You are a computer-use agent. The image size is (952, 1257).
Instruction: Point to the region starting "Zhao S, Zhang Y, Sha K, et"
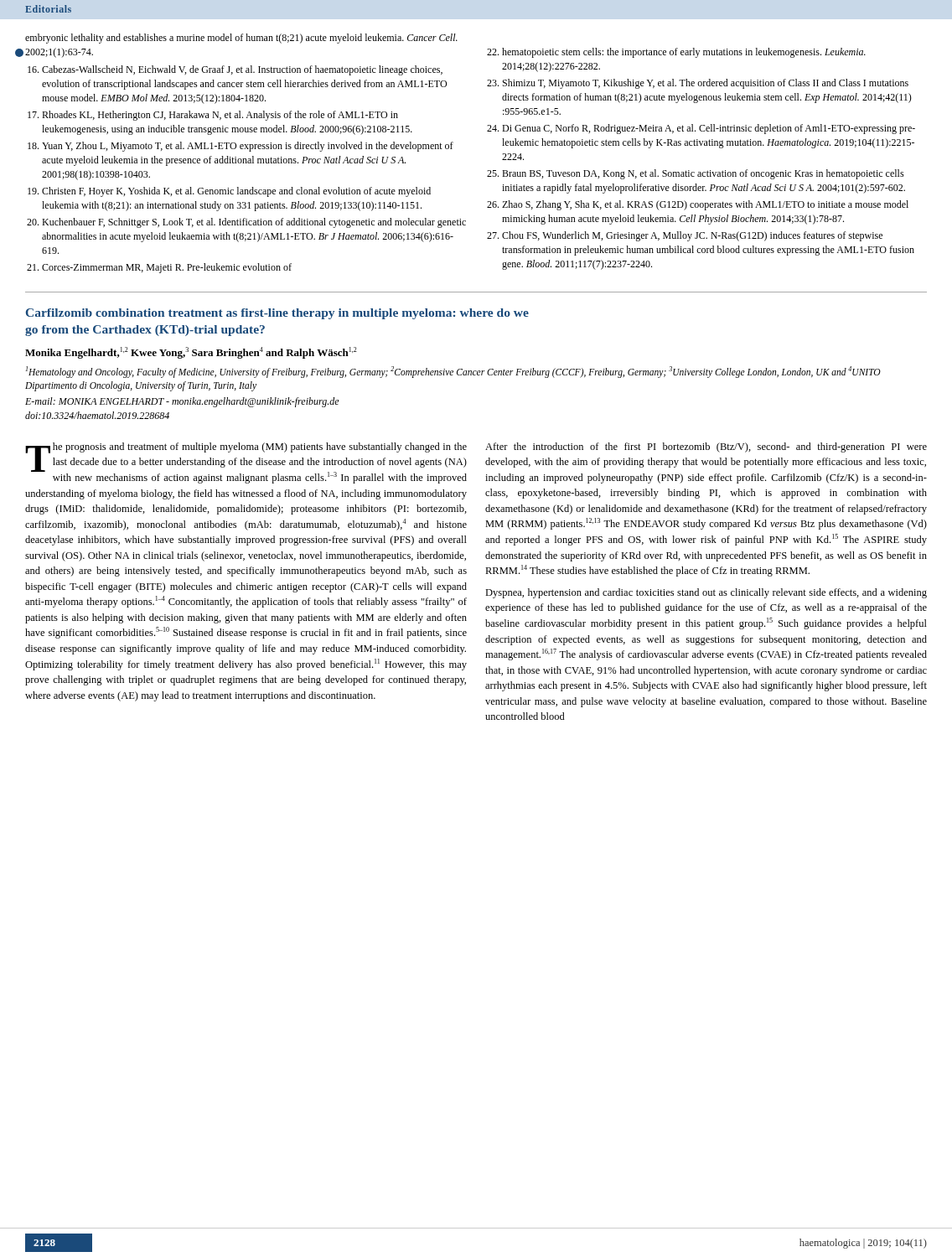(x=705, y=212)
